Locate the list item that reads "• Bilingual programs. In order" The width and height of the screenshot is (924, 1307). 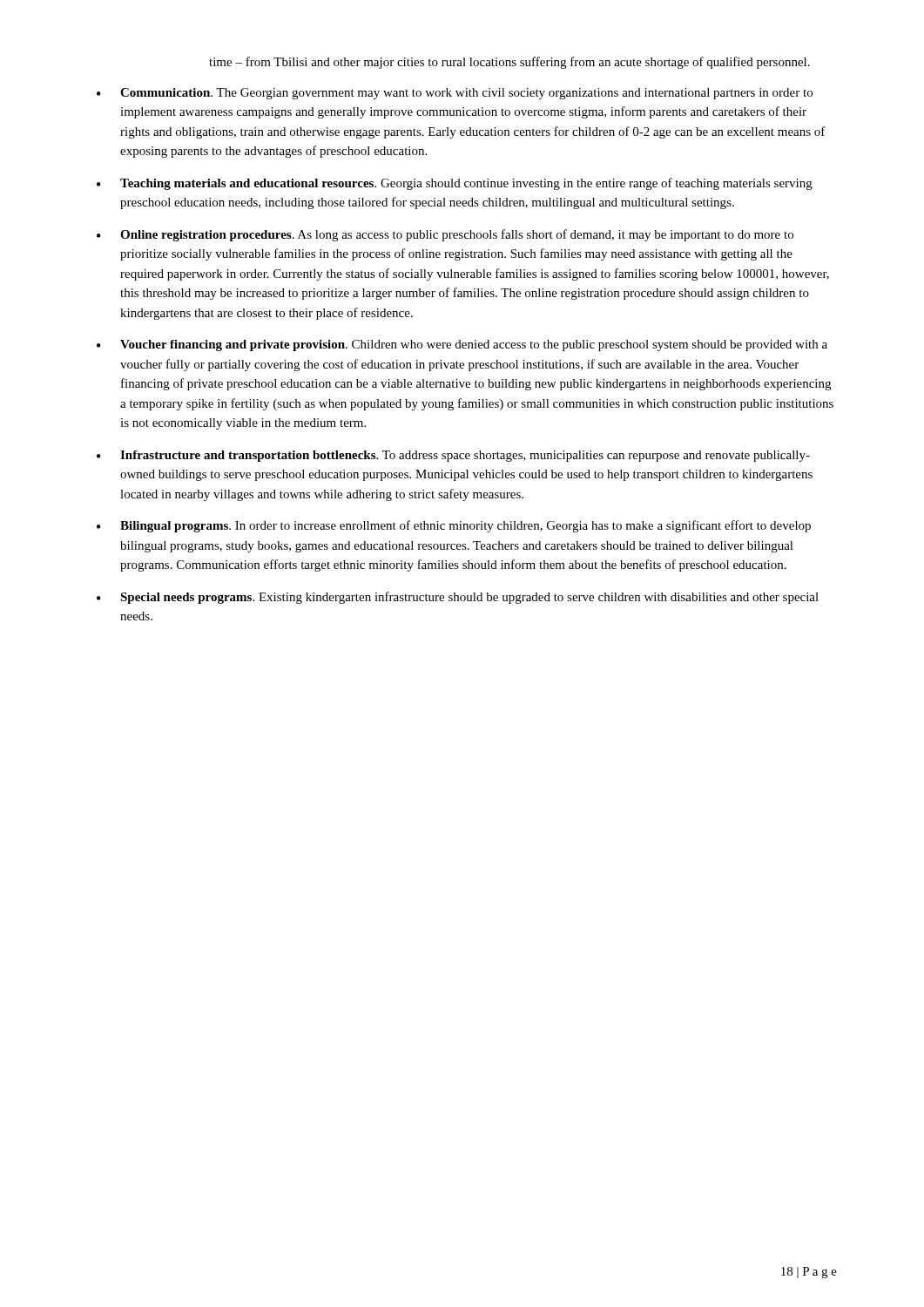click(x=466, y=545)
